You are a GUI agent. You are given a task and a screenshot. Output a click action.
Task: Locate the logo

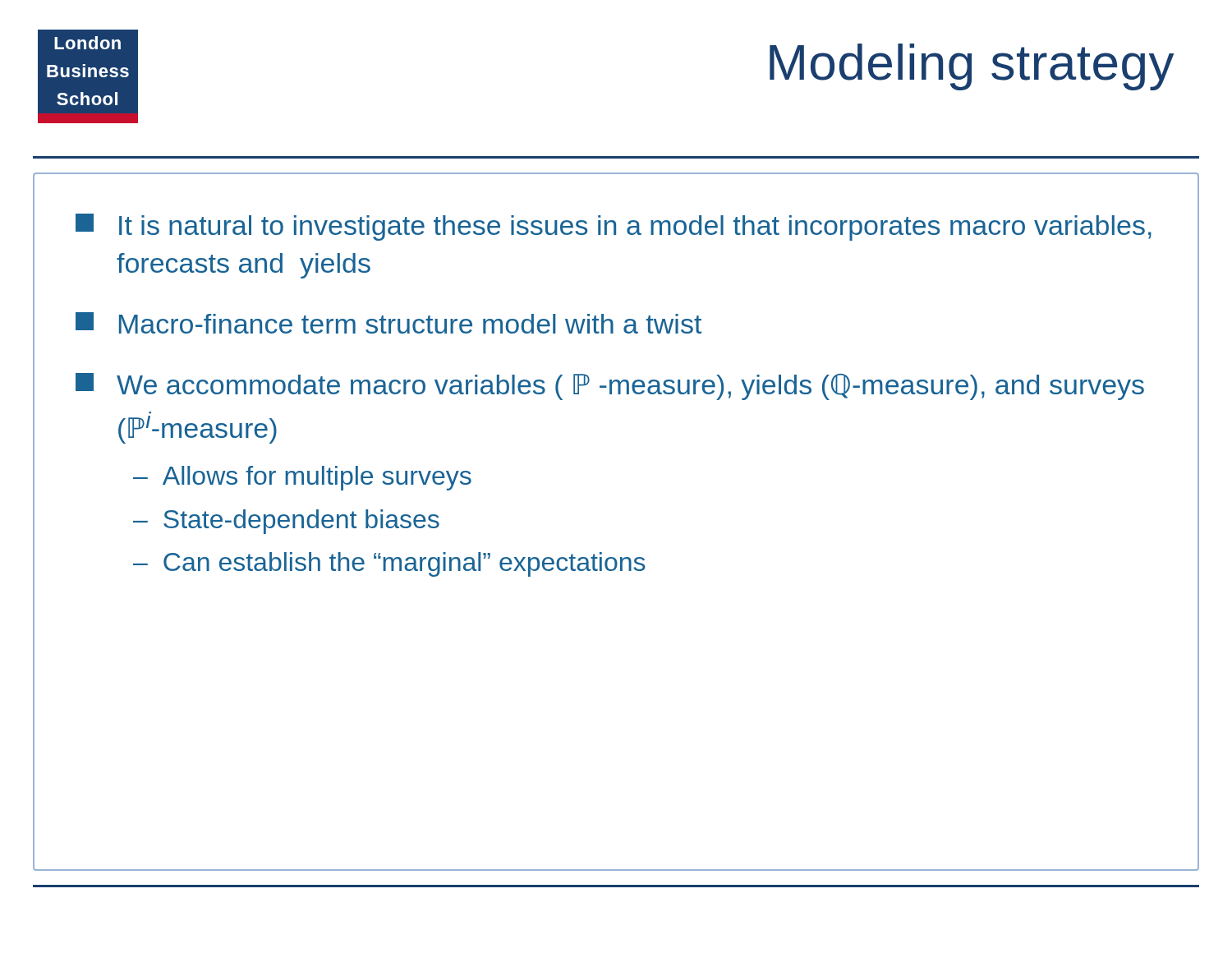click(88, 76)
